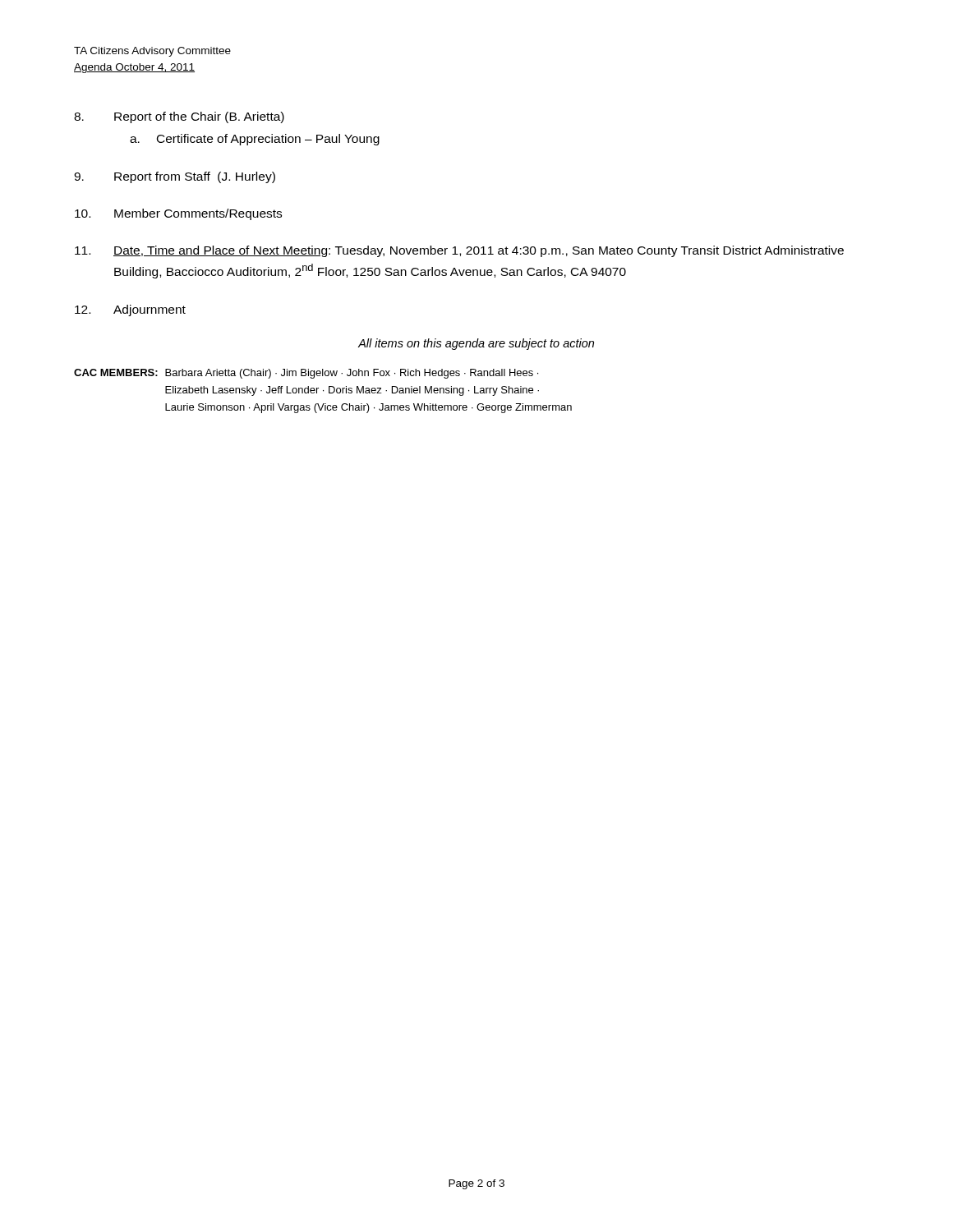The width and height of the screenshot is (953, 1232).
Task: Find the list item with the text "10. Member Comments/Requests"
Action: (178, 214)
